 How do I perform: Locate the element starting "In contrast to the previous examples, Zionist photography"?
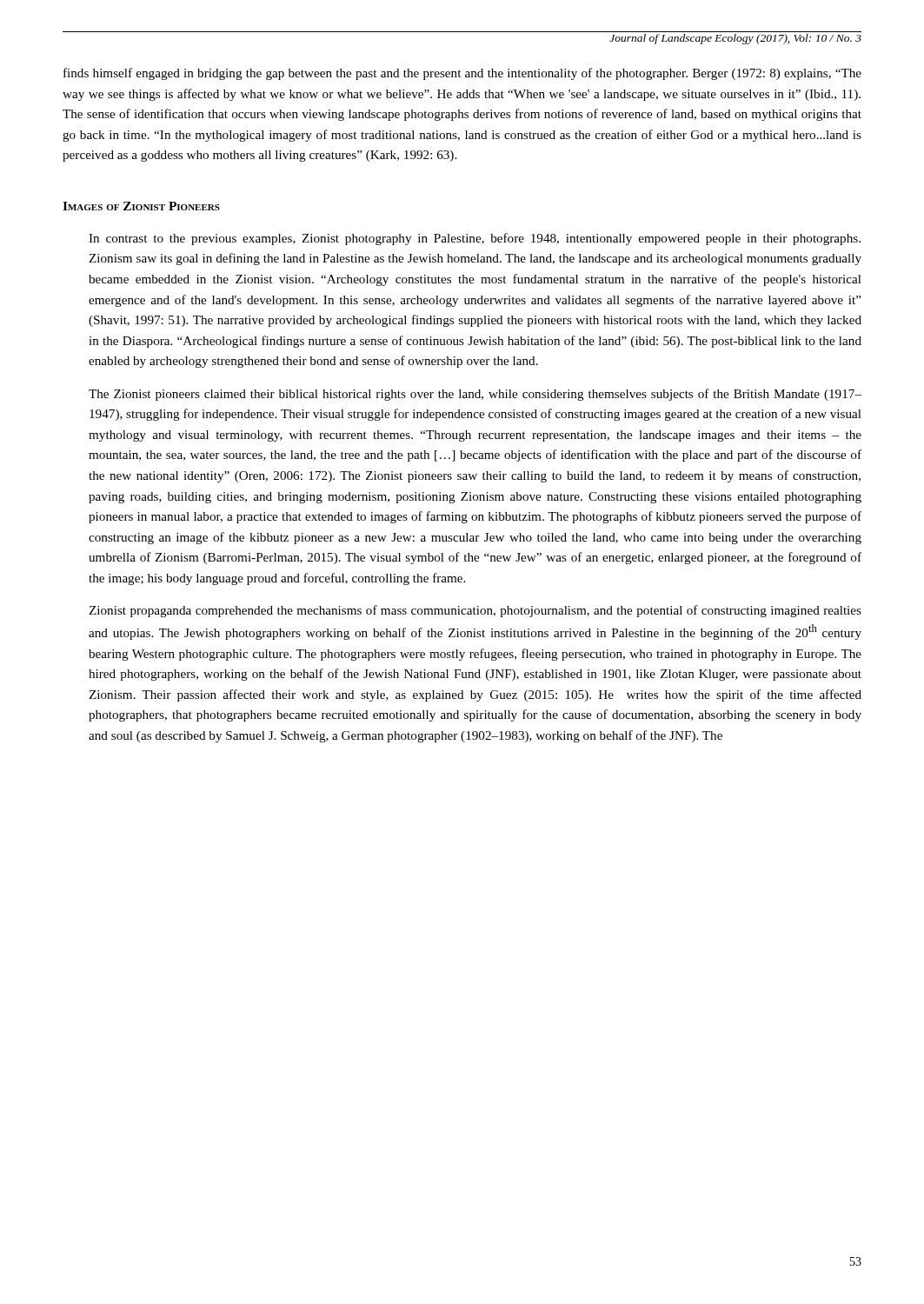point(475,299)
